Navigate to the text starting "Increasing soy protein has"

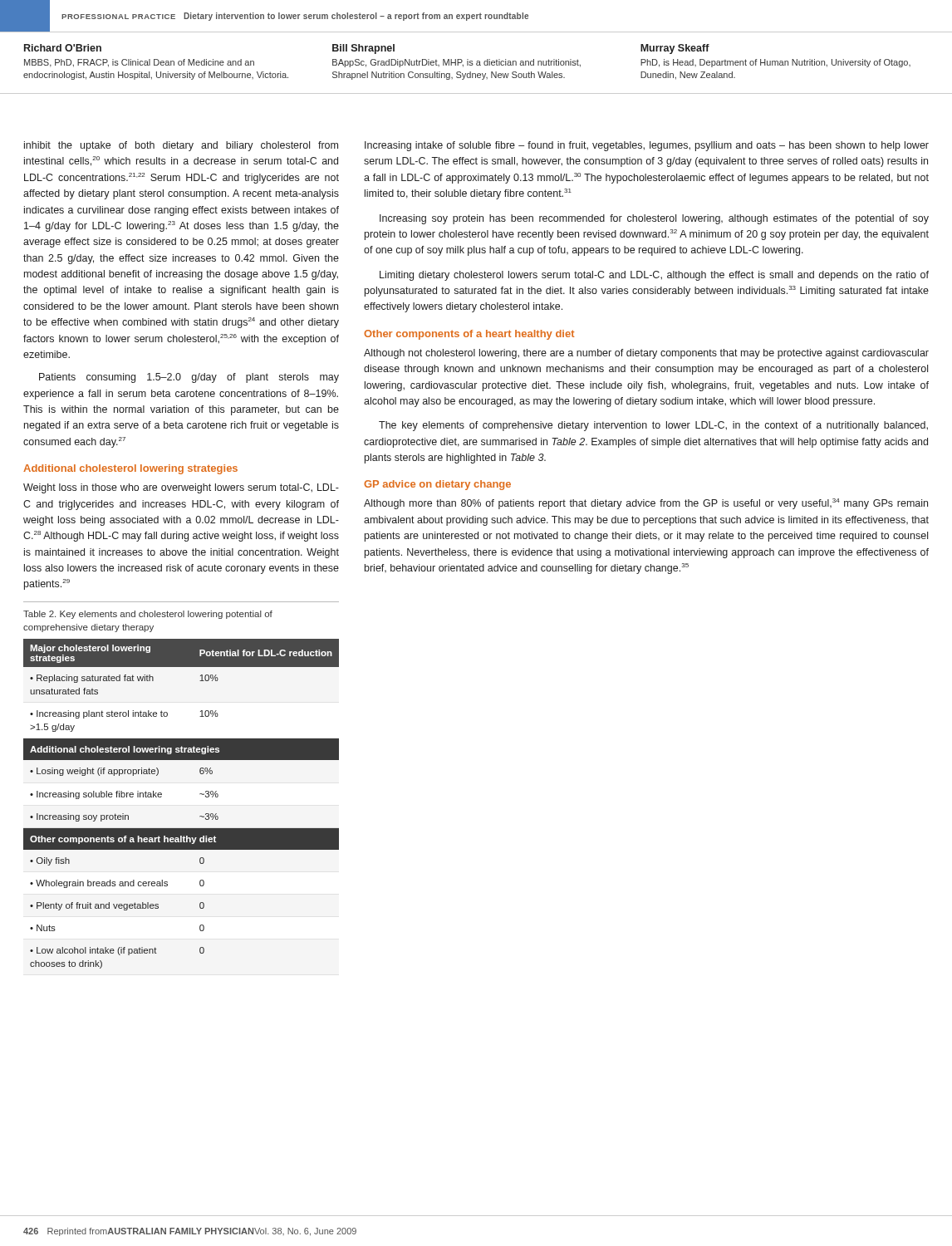pyautogui.click(x=646, y=234)
